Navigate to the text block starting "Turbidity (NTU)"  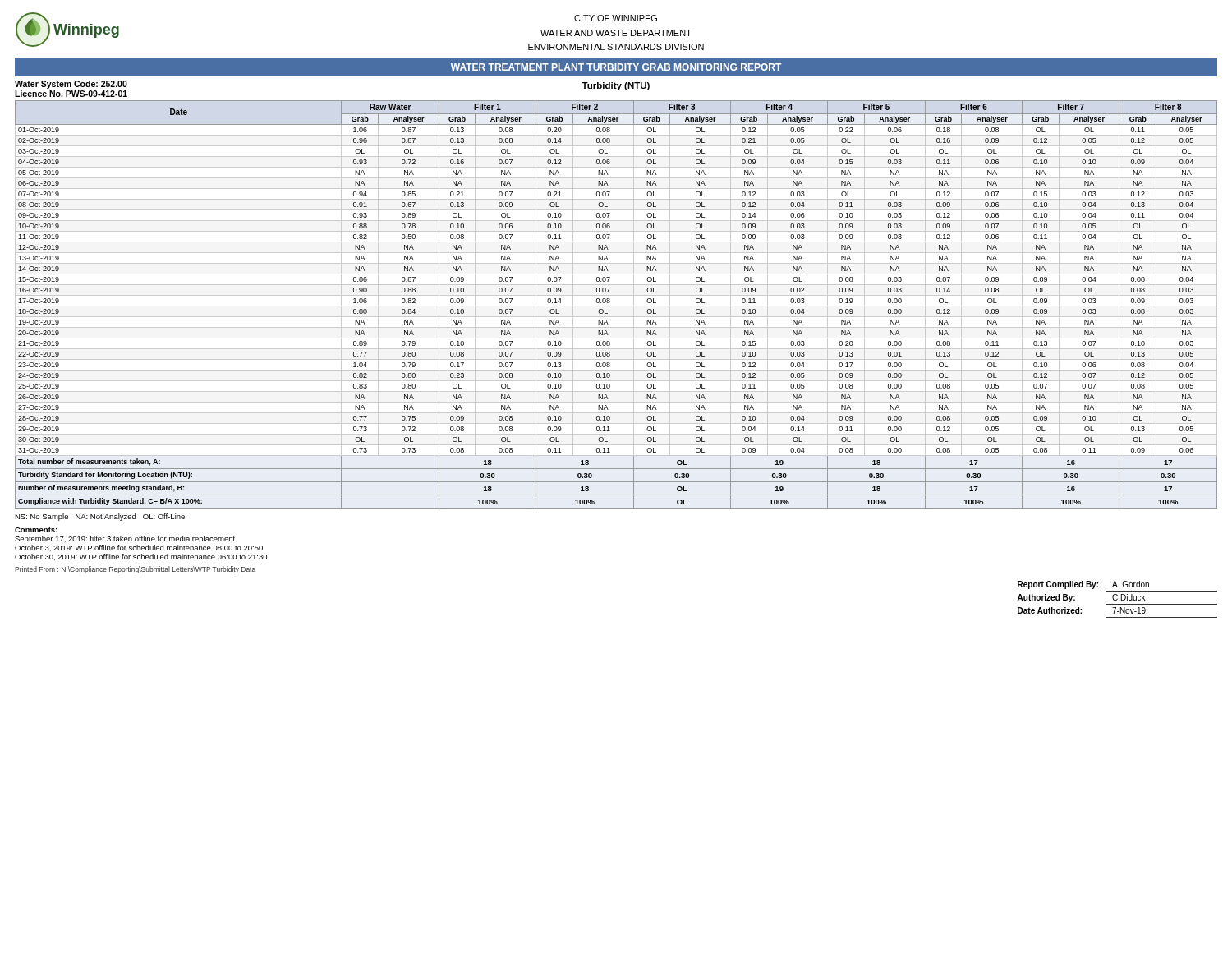(616, 85)
